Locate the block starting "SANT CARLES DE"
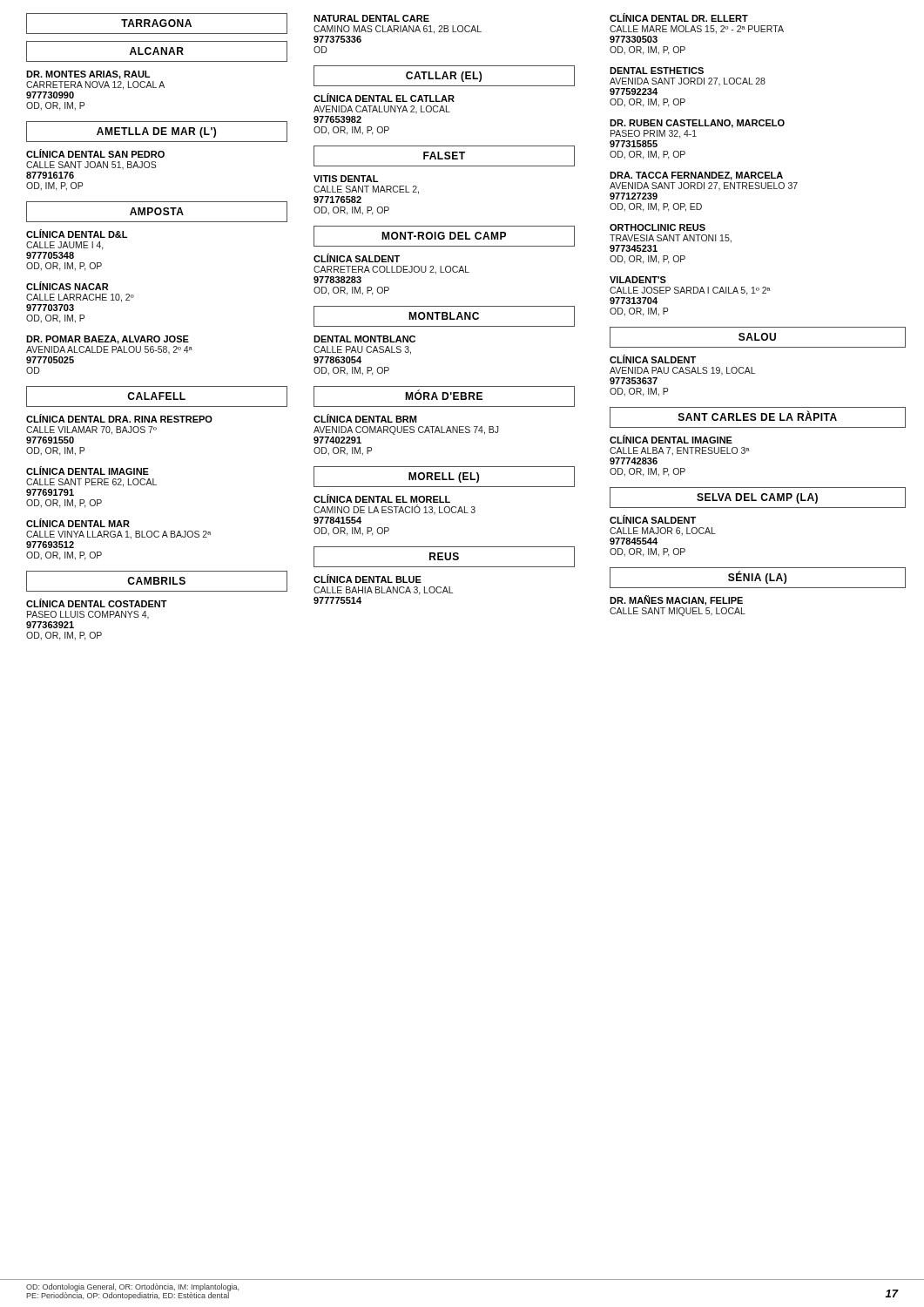Image resolution: width=924 pixels, height=1307 pixels. point(758,417)
